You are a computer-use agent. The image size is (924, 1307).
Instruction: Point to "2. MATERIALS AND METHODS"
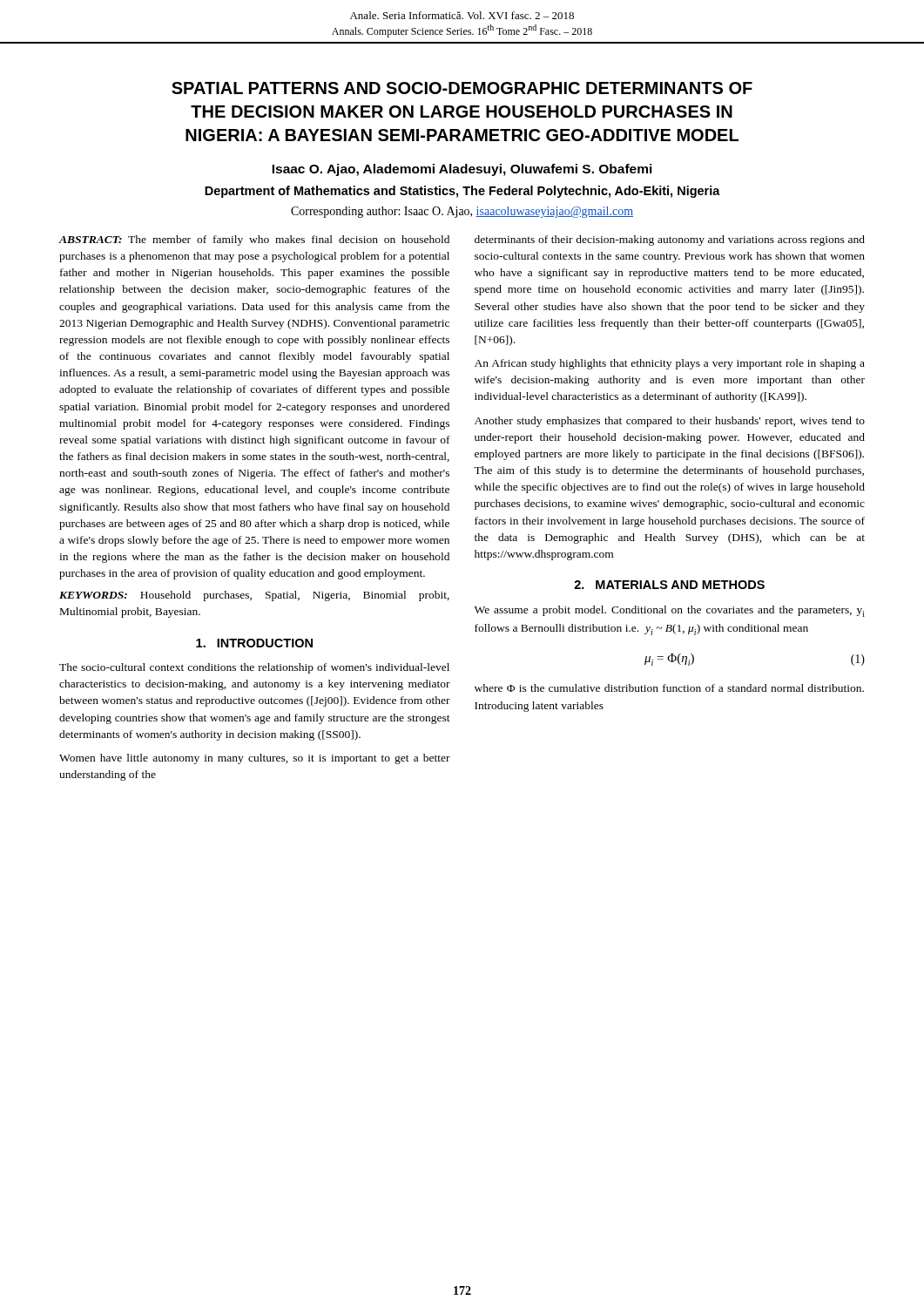click(x=669, y=585)
